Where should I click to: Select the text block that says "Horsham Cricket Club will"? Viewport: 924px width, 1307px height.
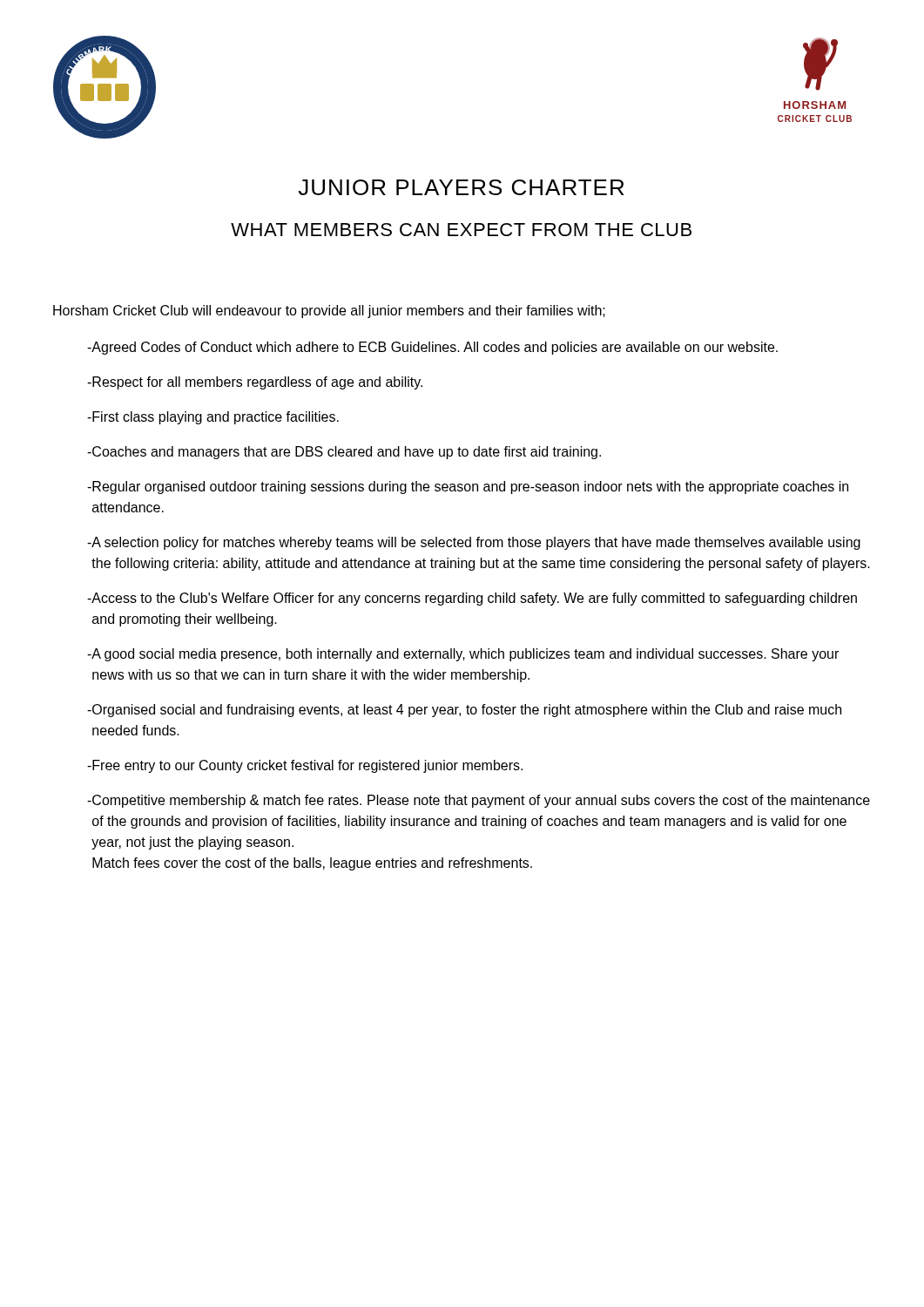pyautogui.click(x=329, y=311)
